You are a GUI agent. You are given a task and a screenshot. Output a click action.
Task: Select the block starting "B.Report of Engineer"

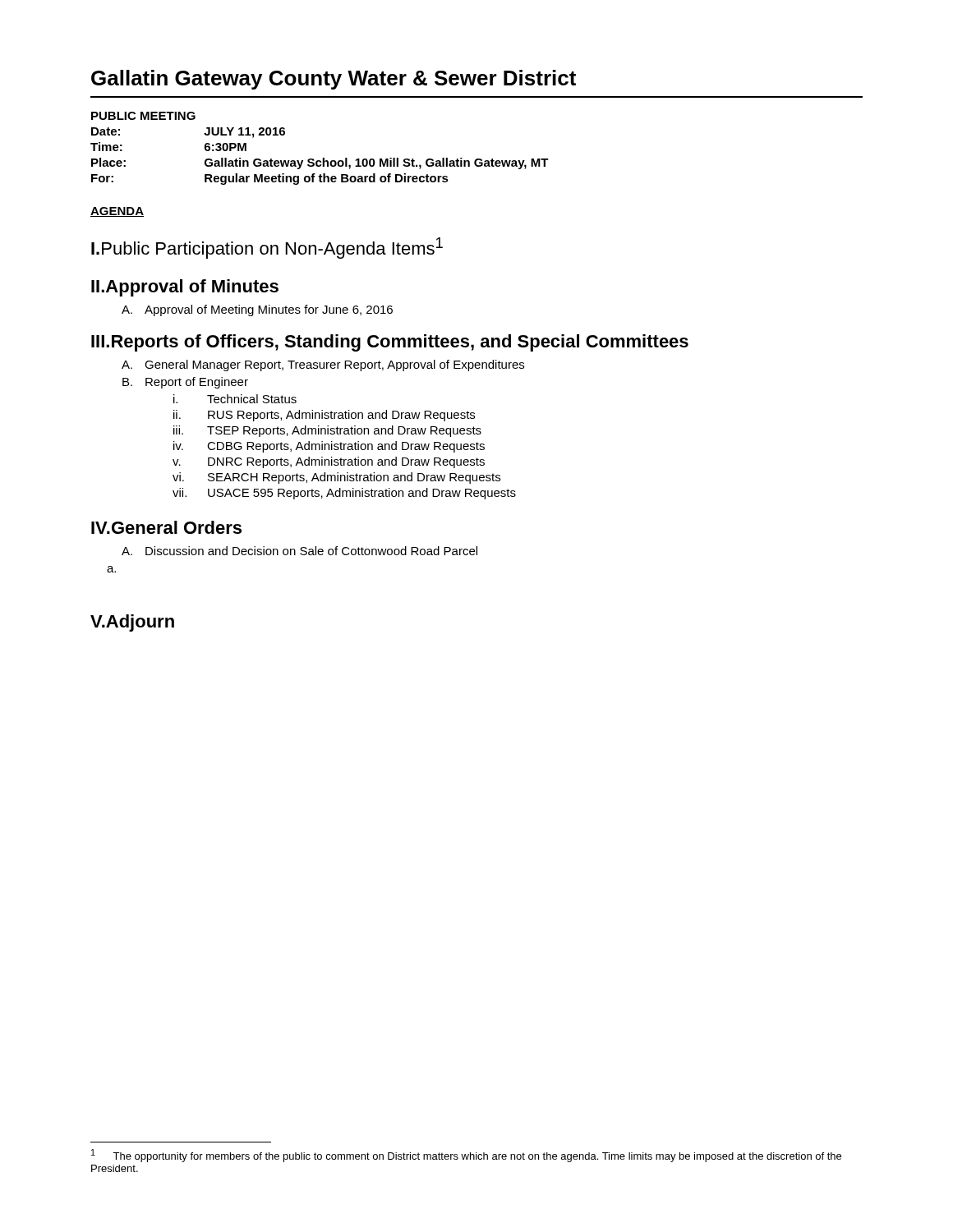(185, 383)
